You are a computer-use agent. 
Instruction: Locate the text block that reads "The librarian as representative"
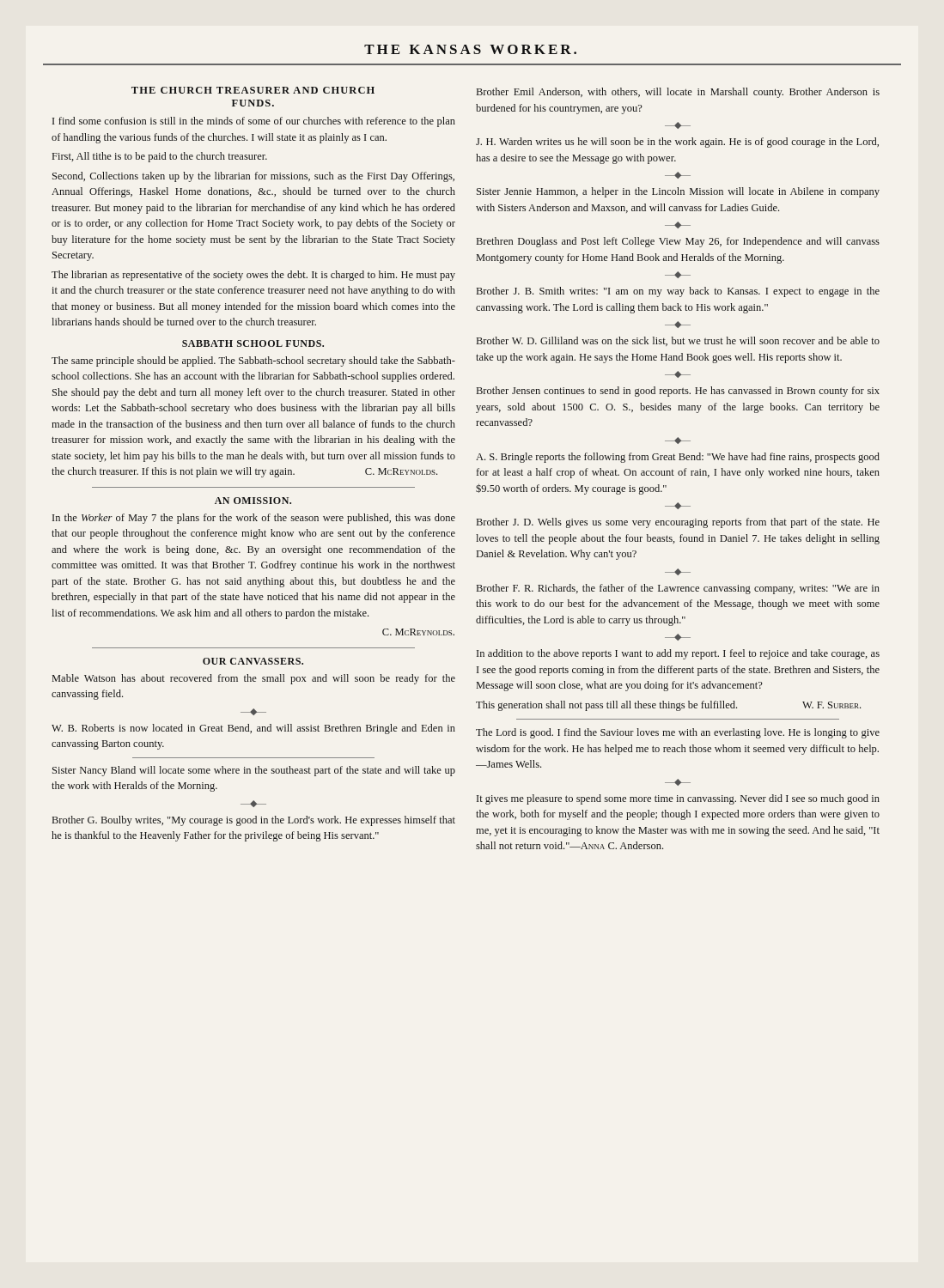click(x=253, y=298)
